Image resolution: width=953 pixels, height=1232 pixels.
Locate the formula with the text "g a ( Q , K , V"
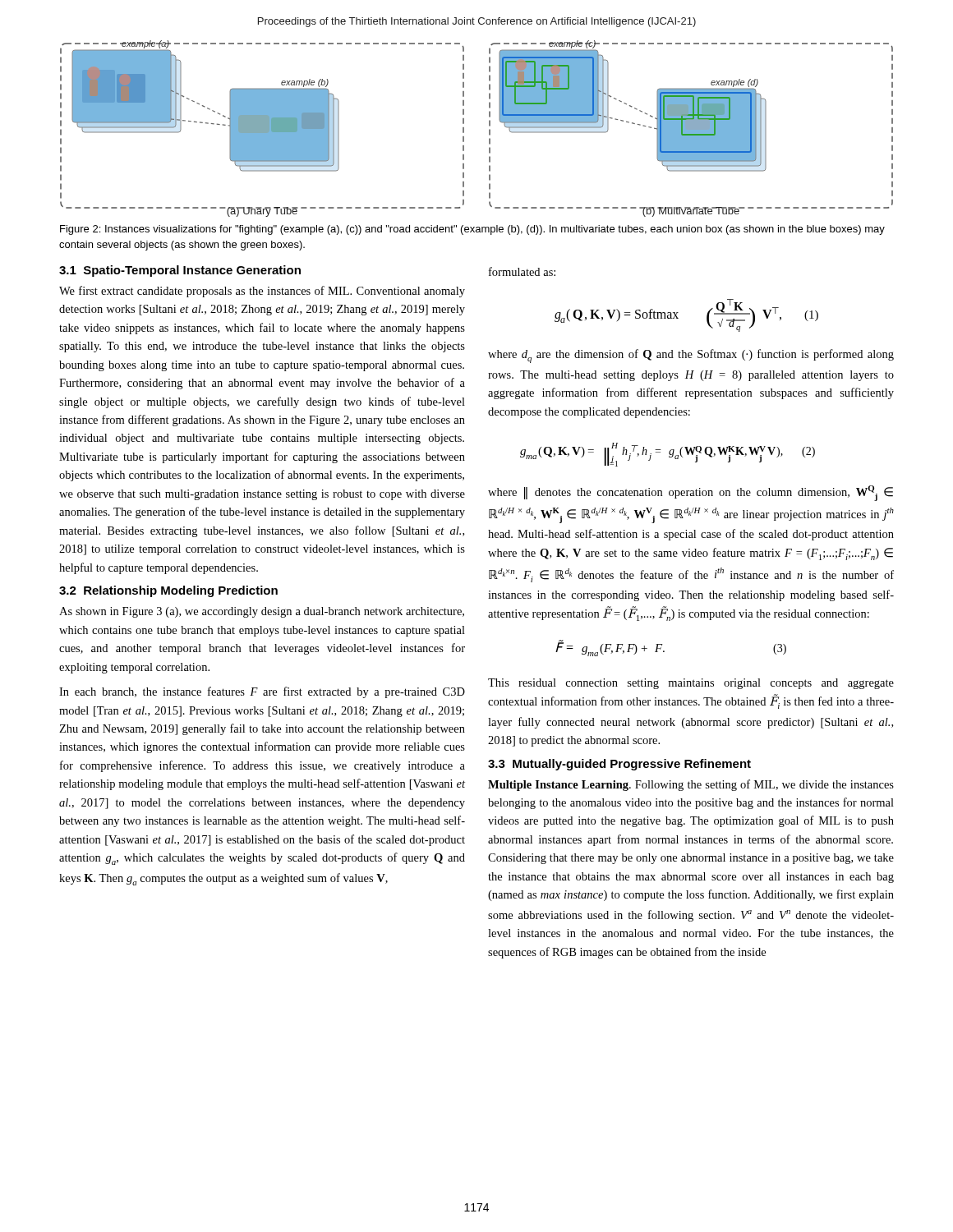pyautogui.click(x=691, y=312)
